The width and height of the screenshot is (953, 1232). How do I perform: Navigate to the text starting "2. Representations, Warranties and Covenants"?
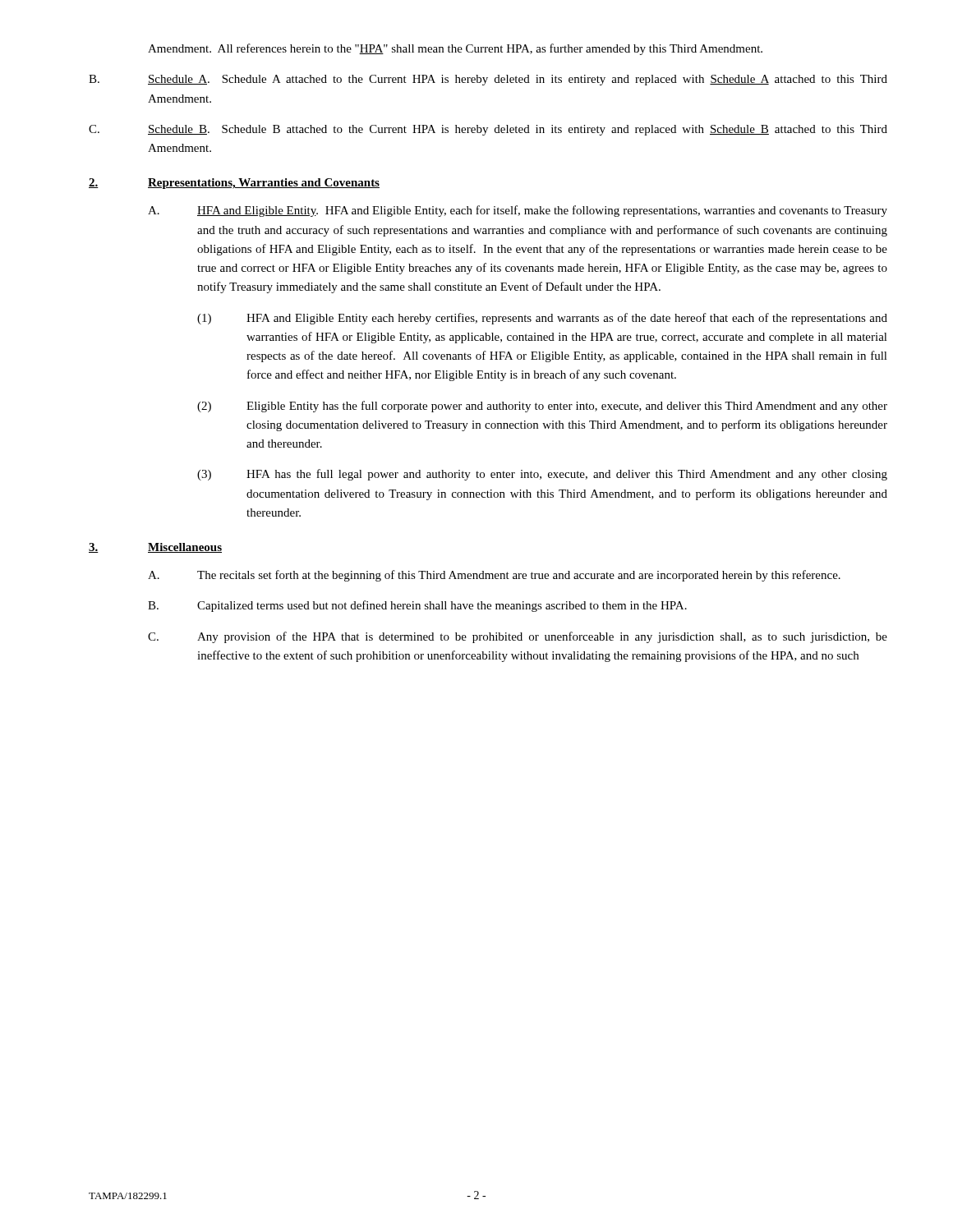point(234,183)
